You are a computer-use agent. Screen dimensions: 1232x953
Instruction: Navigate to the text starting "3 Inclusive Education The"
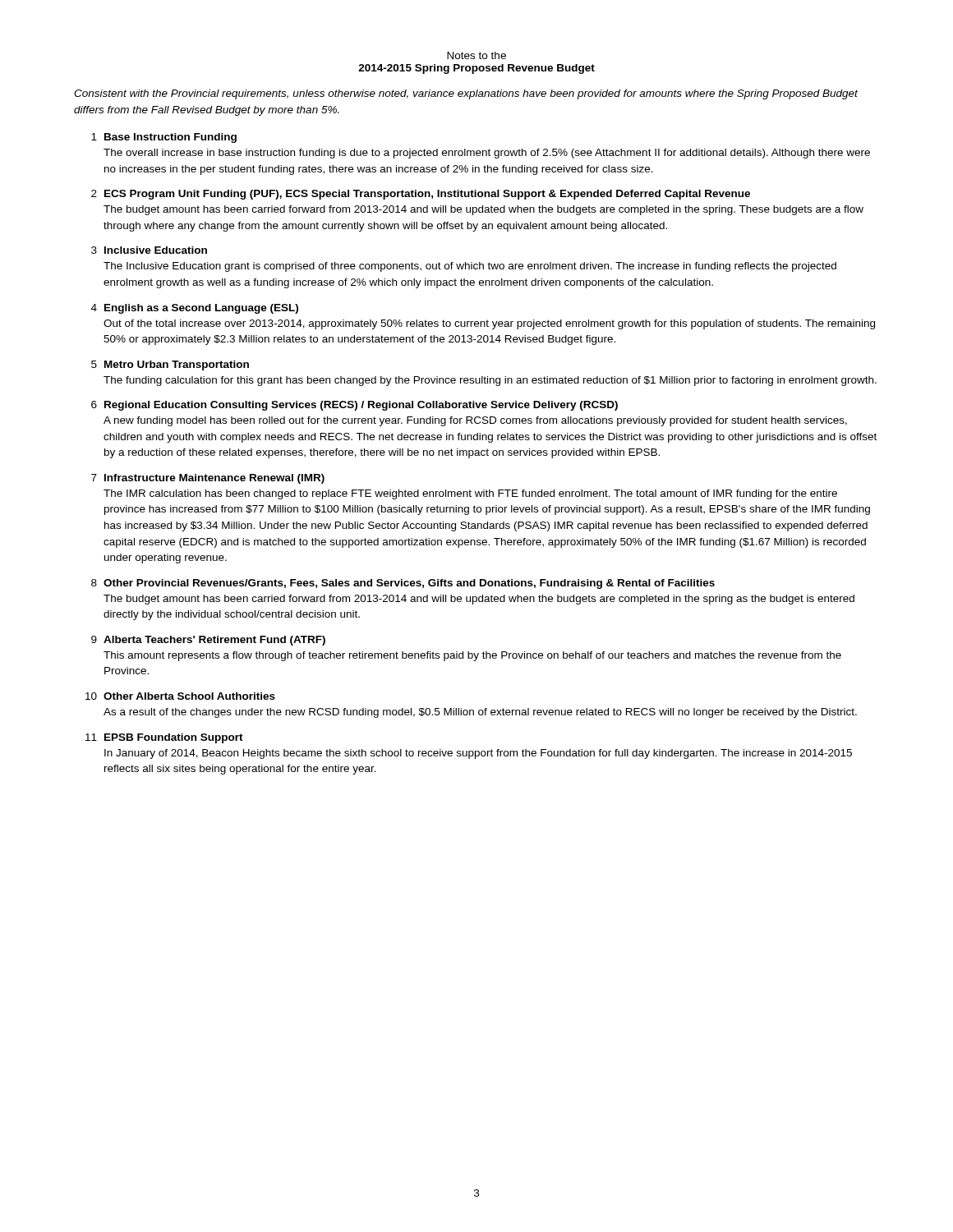pos(476,267)
